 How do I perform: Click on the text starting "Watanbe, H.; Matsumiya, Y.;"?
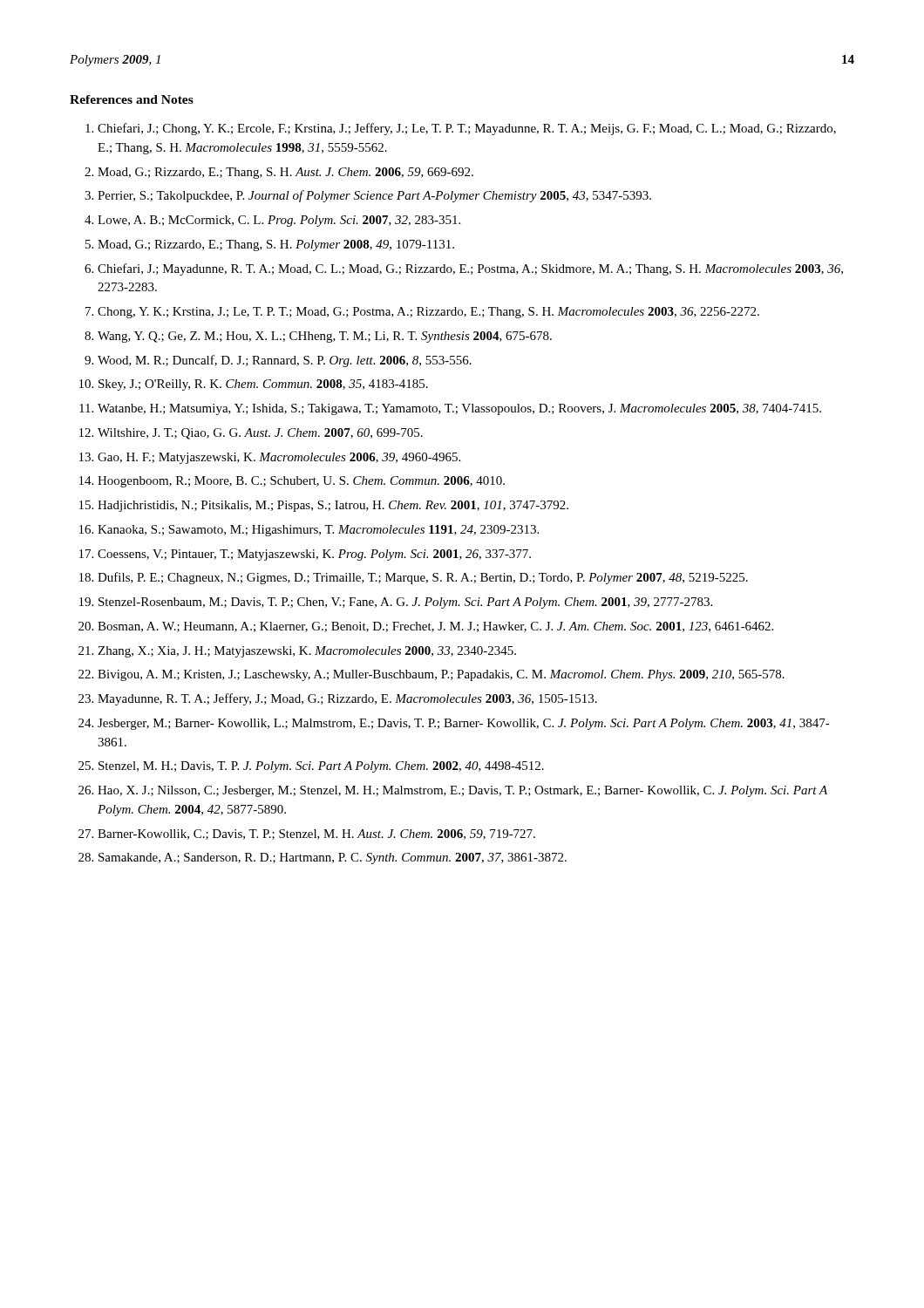460,408
